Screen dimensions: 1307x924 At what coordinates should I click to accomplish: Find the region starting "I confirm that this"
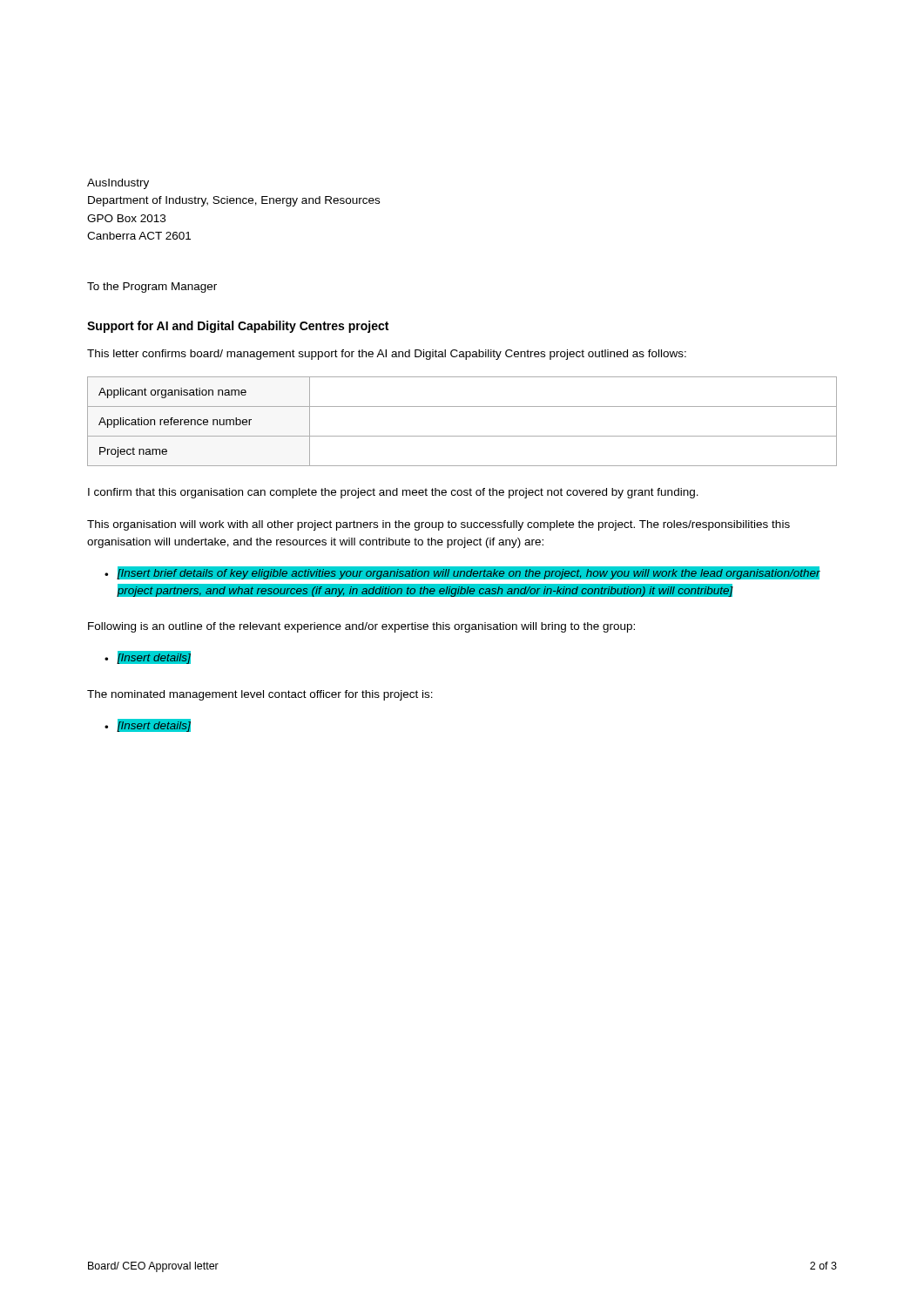[393, 492]
